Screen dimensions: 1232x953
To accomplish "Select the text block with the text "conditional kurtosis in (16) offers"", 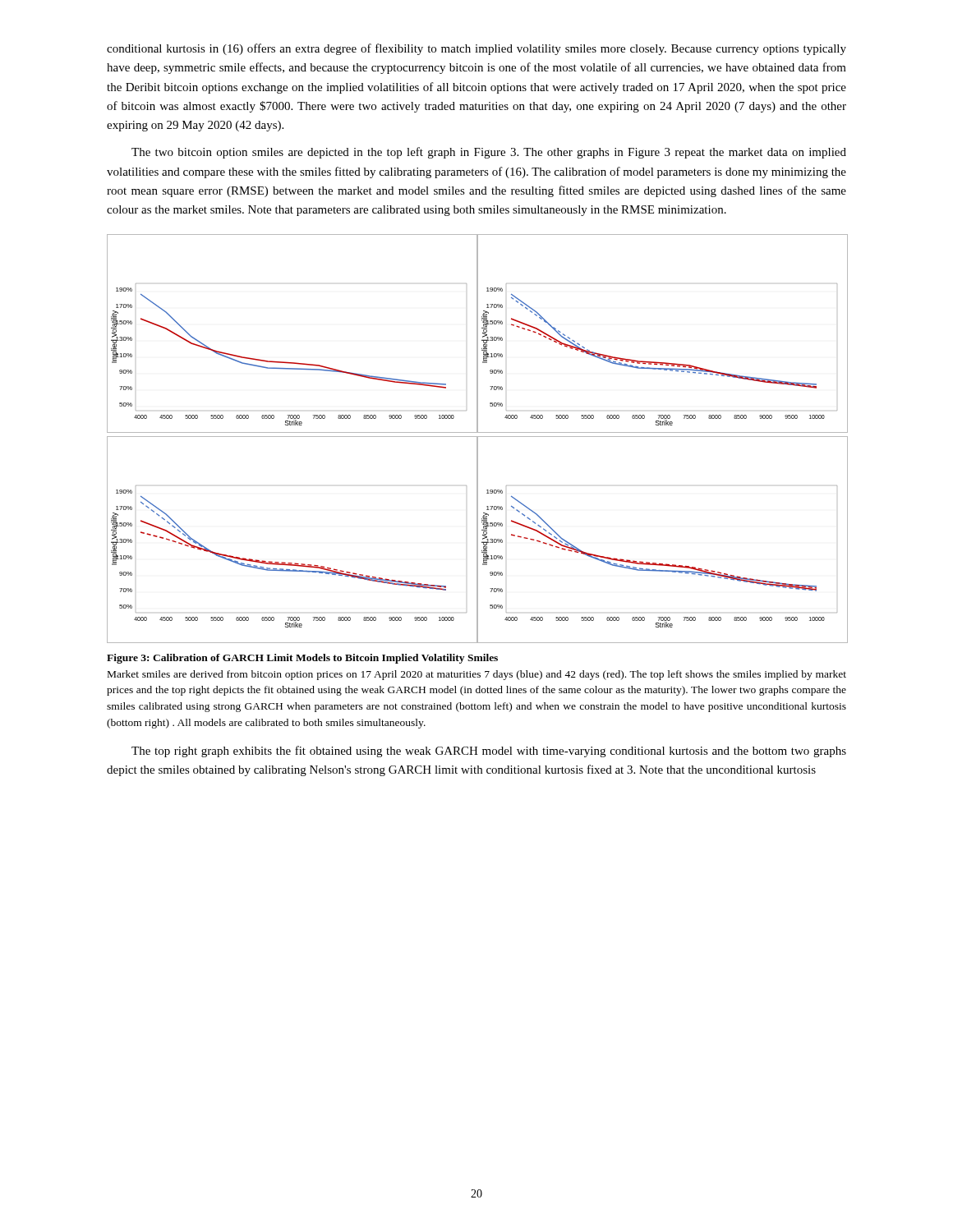I will pos(476,49).
